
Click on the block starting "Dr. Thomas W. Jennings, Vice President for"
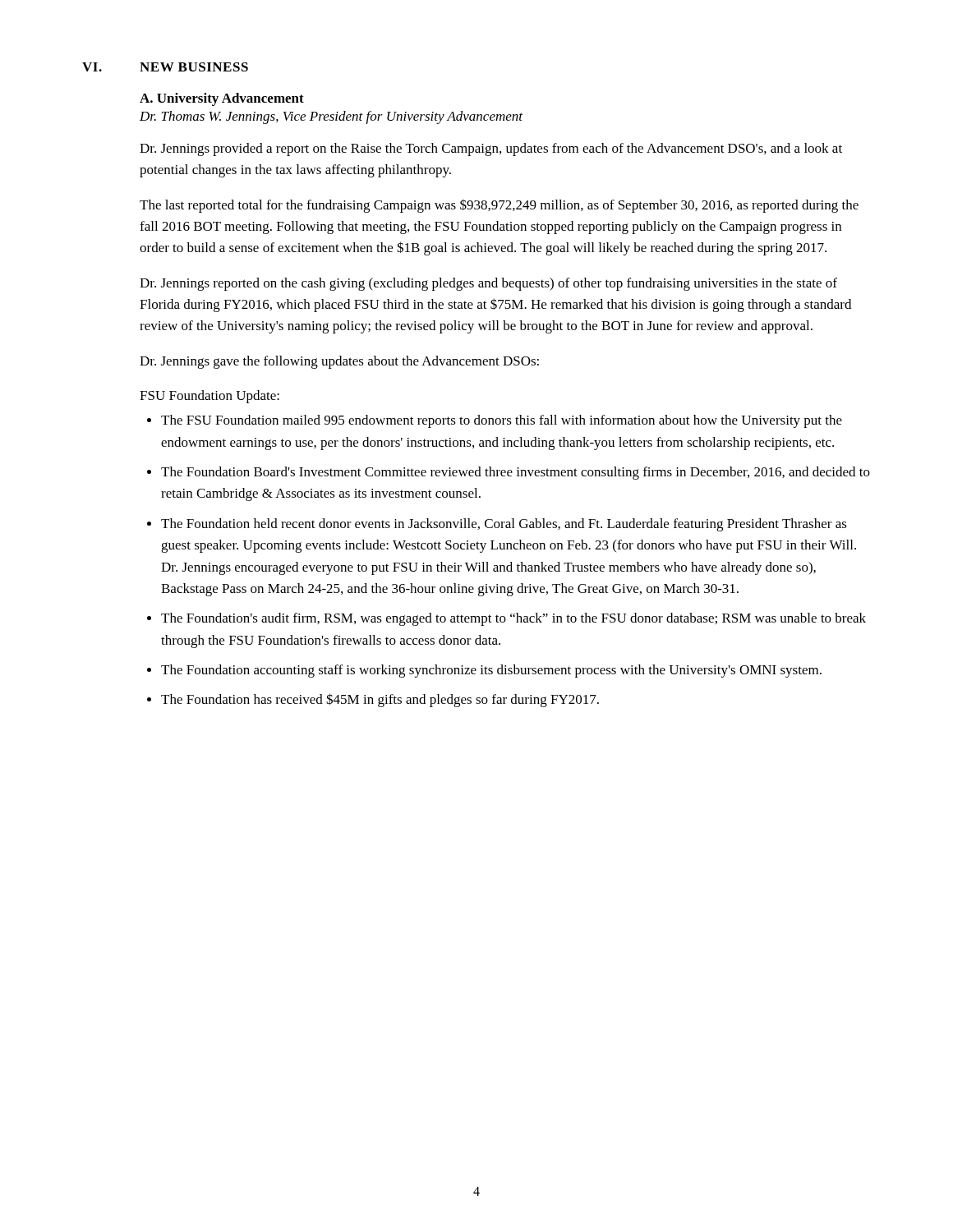(x=331, y=116)
